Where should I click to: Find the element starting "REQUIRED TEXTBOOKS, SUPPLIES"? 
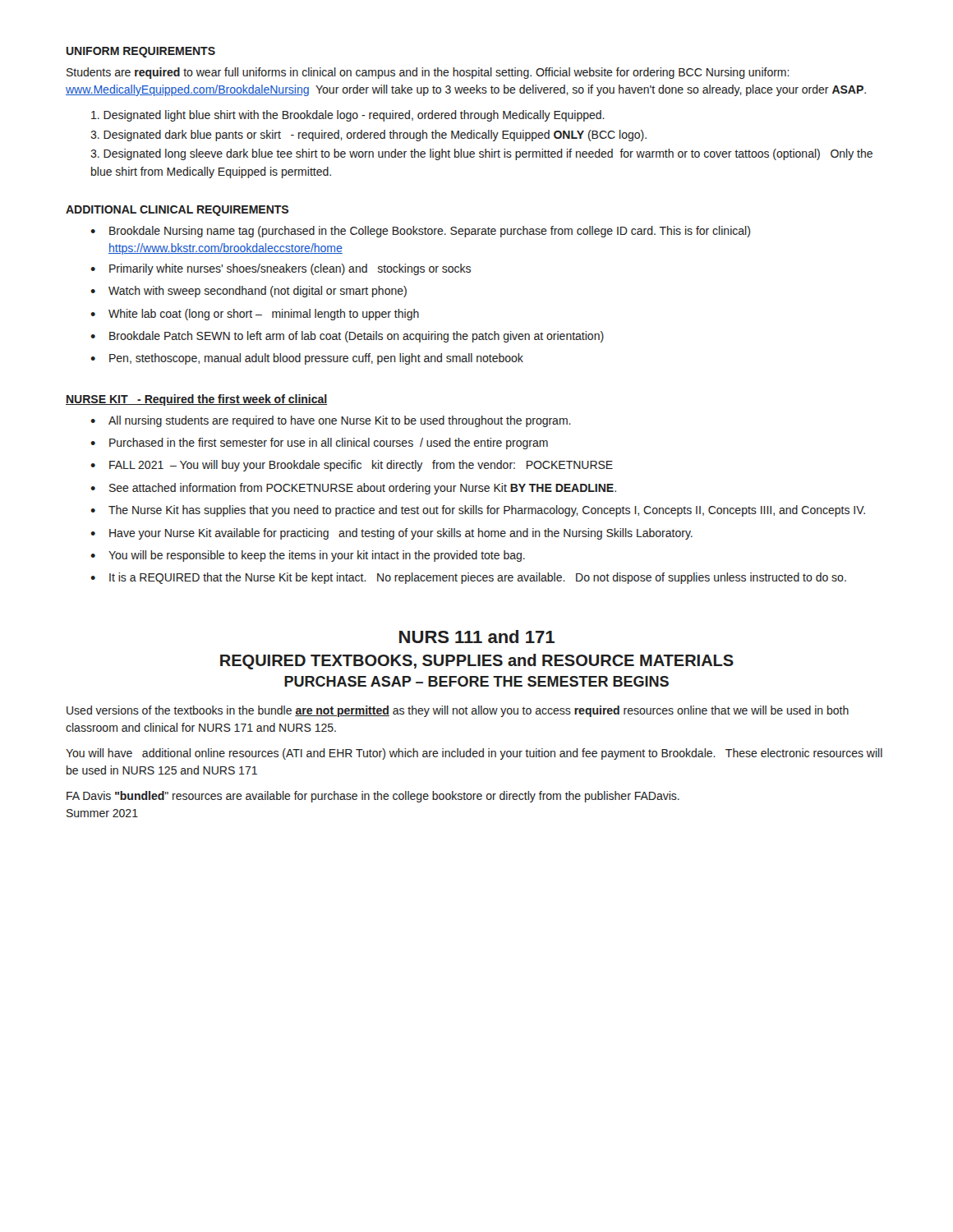(476, 661)
